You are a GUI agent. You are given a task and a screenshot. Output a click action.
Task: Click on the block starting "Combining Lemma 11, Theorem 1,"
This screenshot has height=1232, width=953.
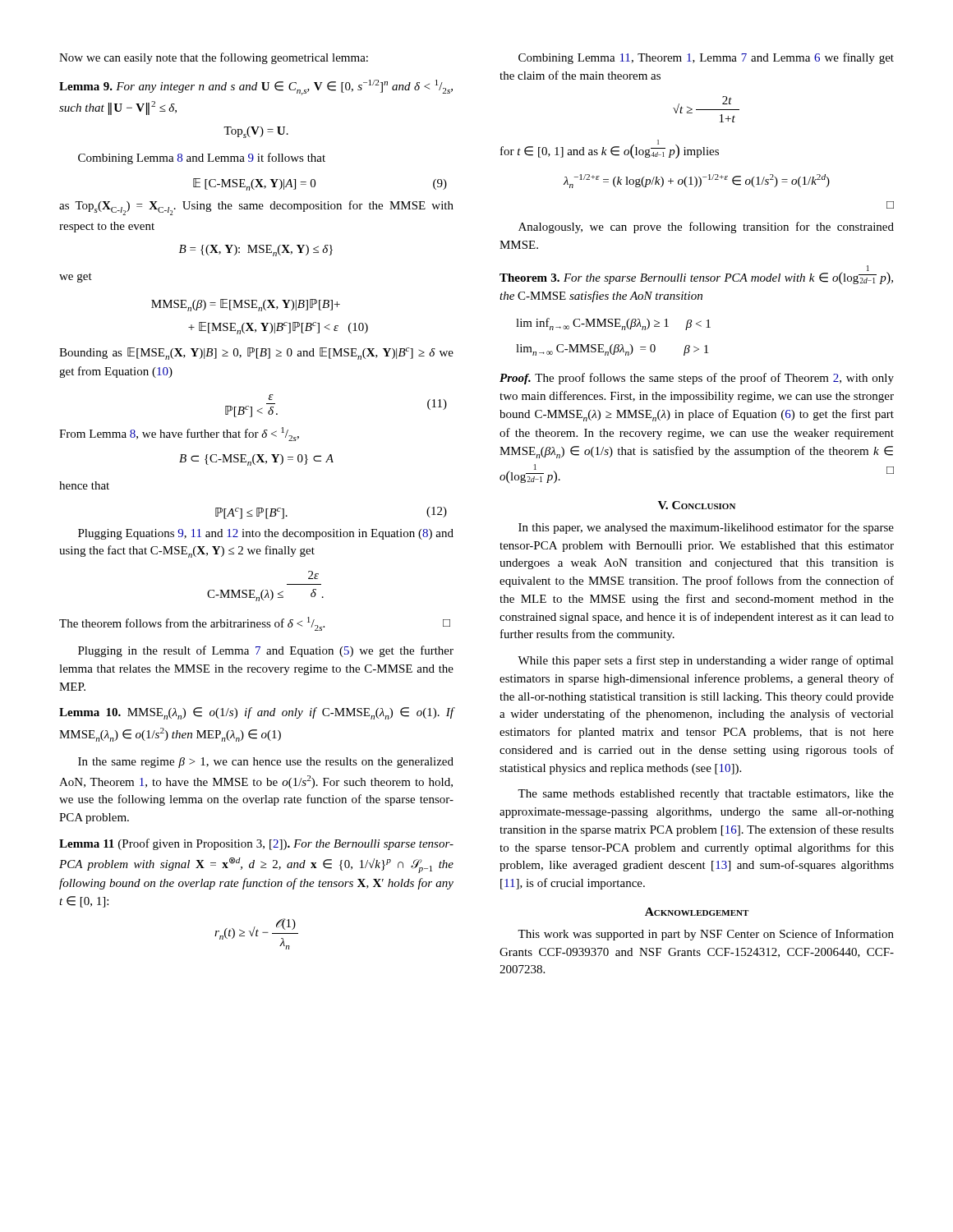[x=706, y=58]
